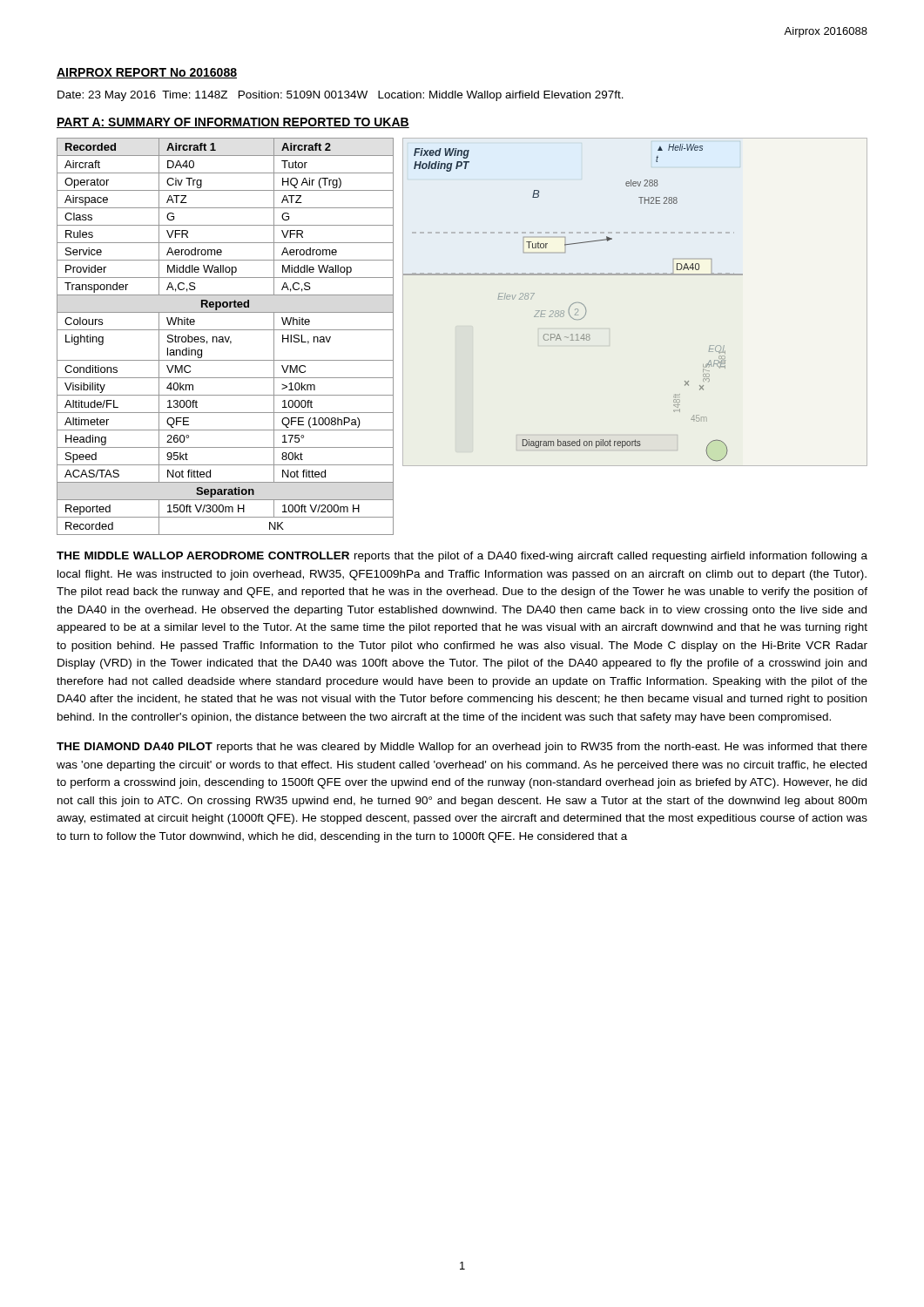This screenshot has height=1307, width=924.
Task: Locate the map
Action: (x=635, y=302)
